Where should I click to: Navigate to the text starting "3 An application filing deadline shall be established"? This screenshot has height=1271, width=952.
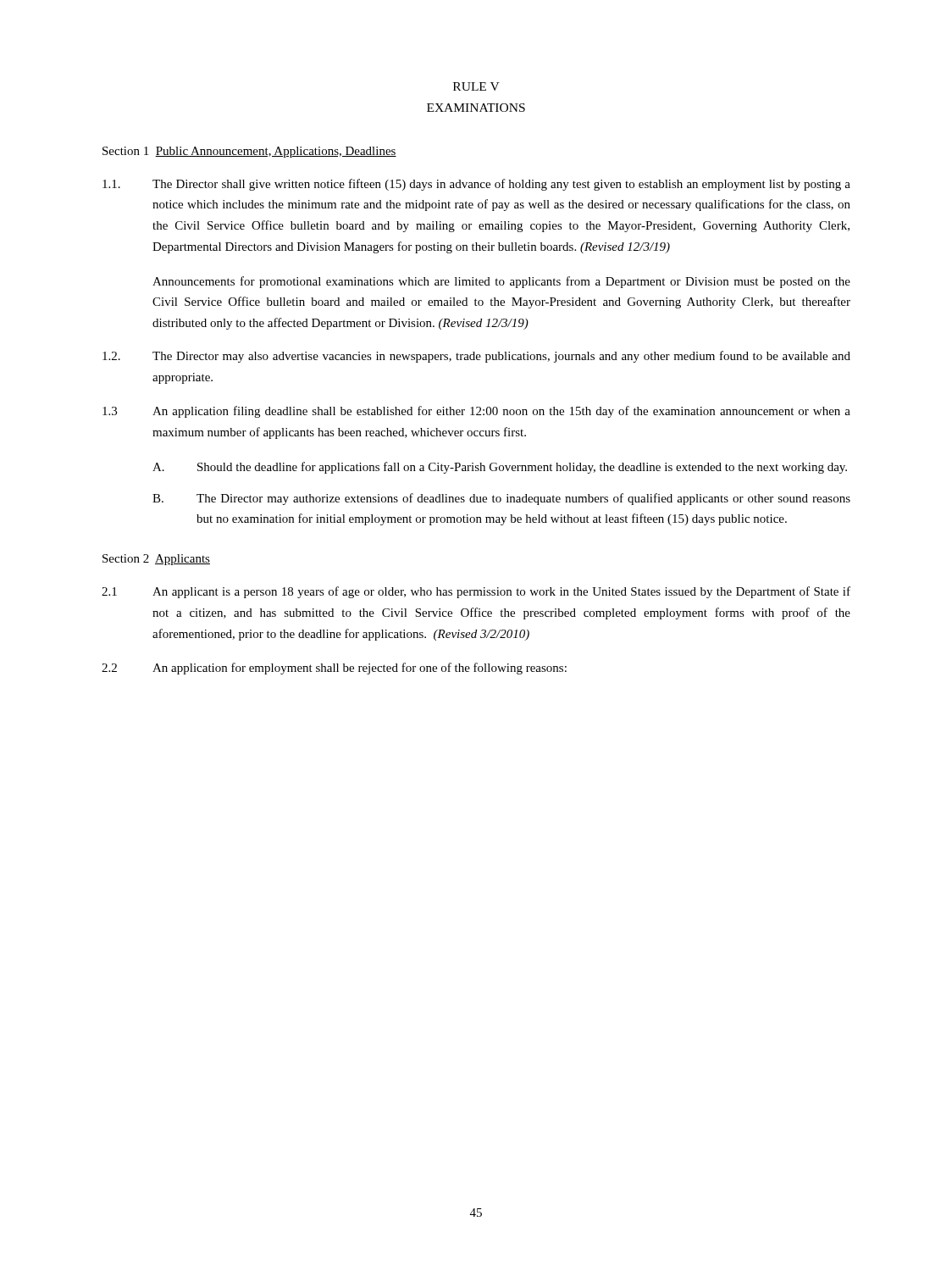click(x=476, y=422)
